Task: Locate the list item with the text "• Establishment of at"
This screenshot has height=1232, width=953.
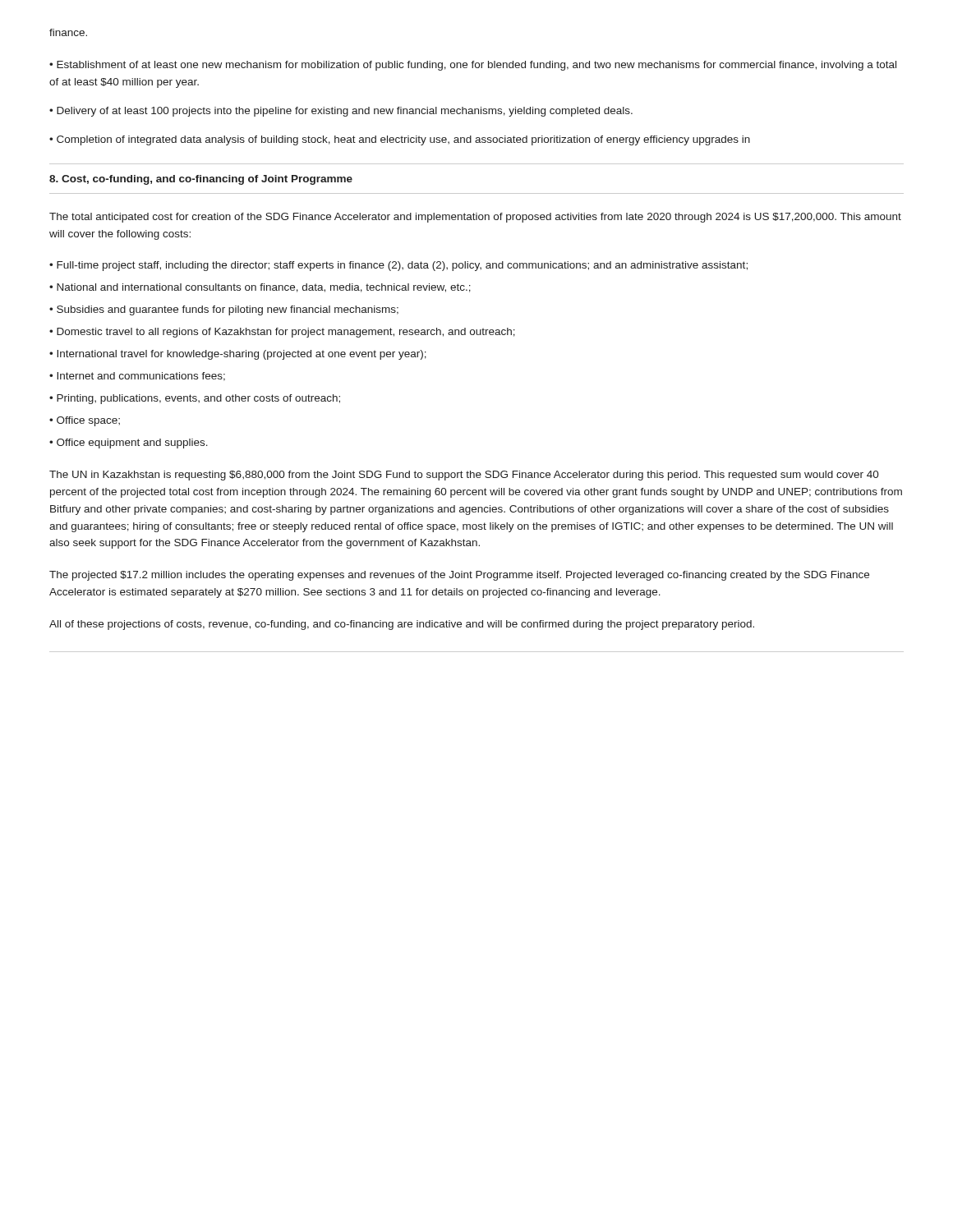Action: 473,73
